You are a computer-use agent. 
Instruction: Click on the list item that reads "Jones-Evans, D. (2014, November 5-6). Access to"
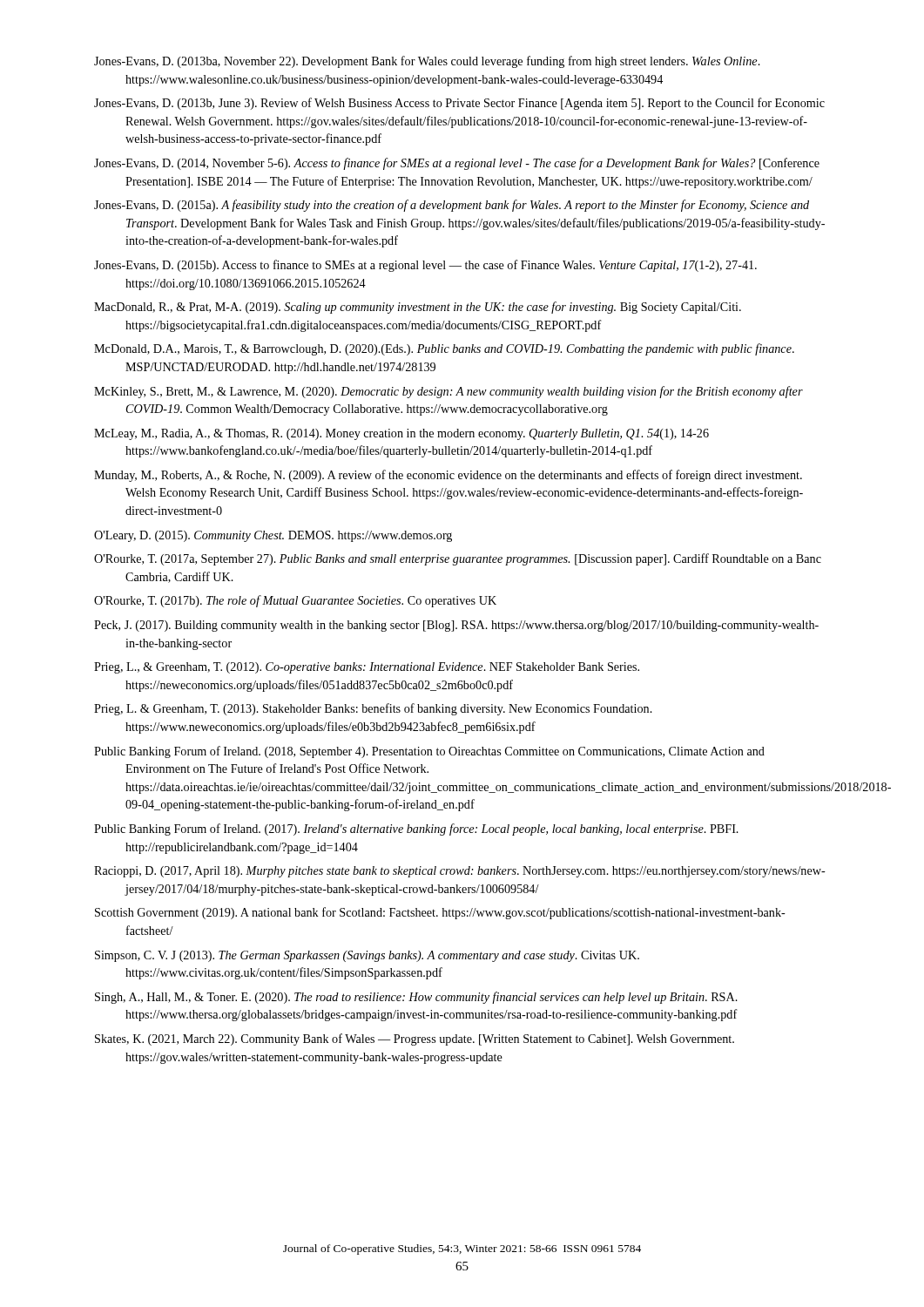point(457,172)
